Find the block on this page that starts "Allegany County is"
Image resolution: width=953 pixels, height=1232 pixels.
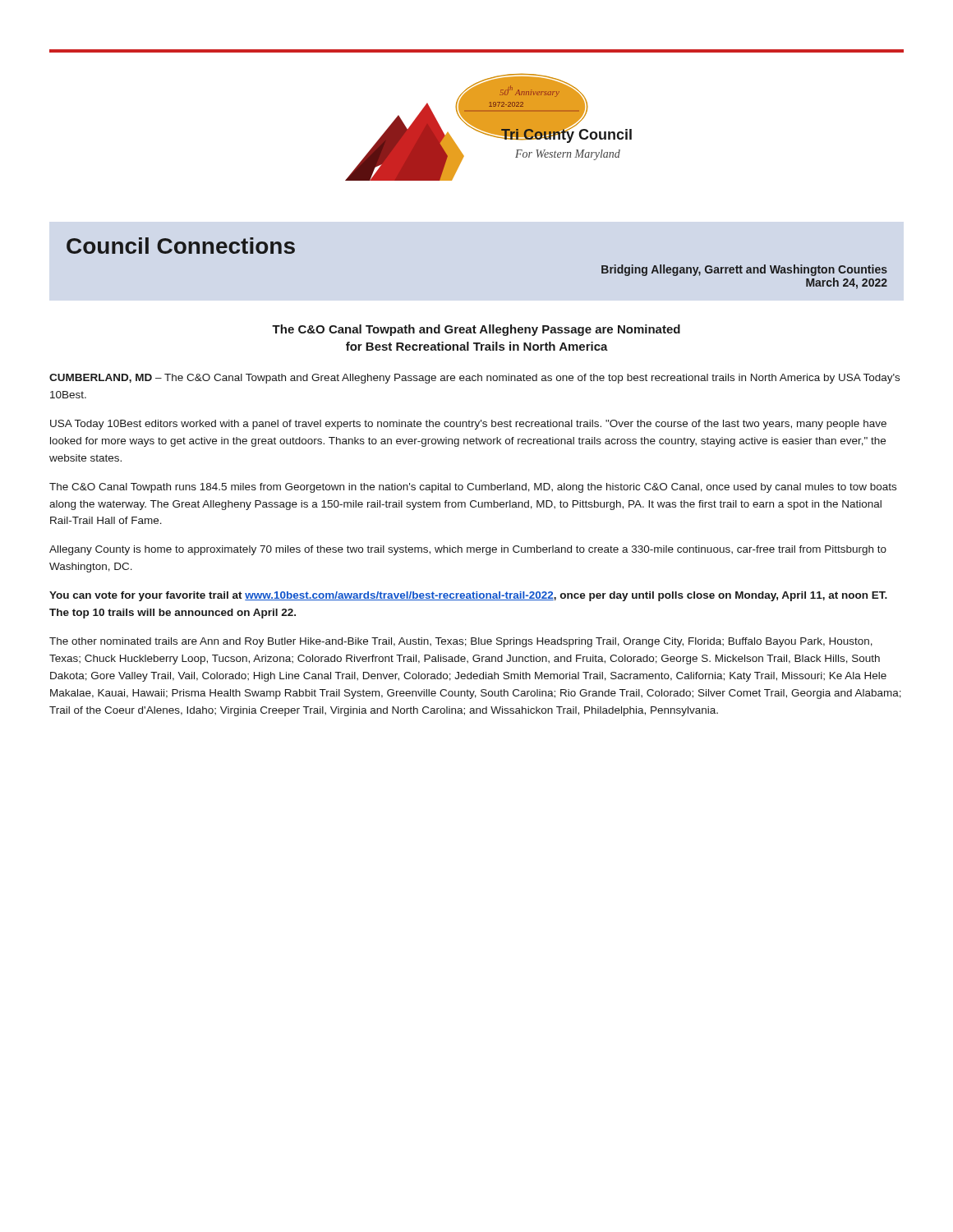(x=468, y=558)
